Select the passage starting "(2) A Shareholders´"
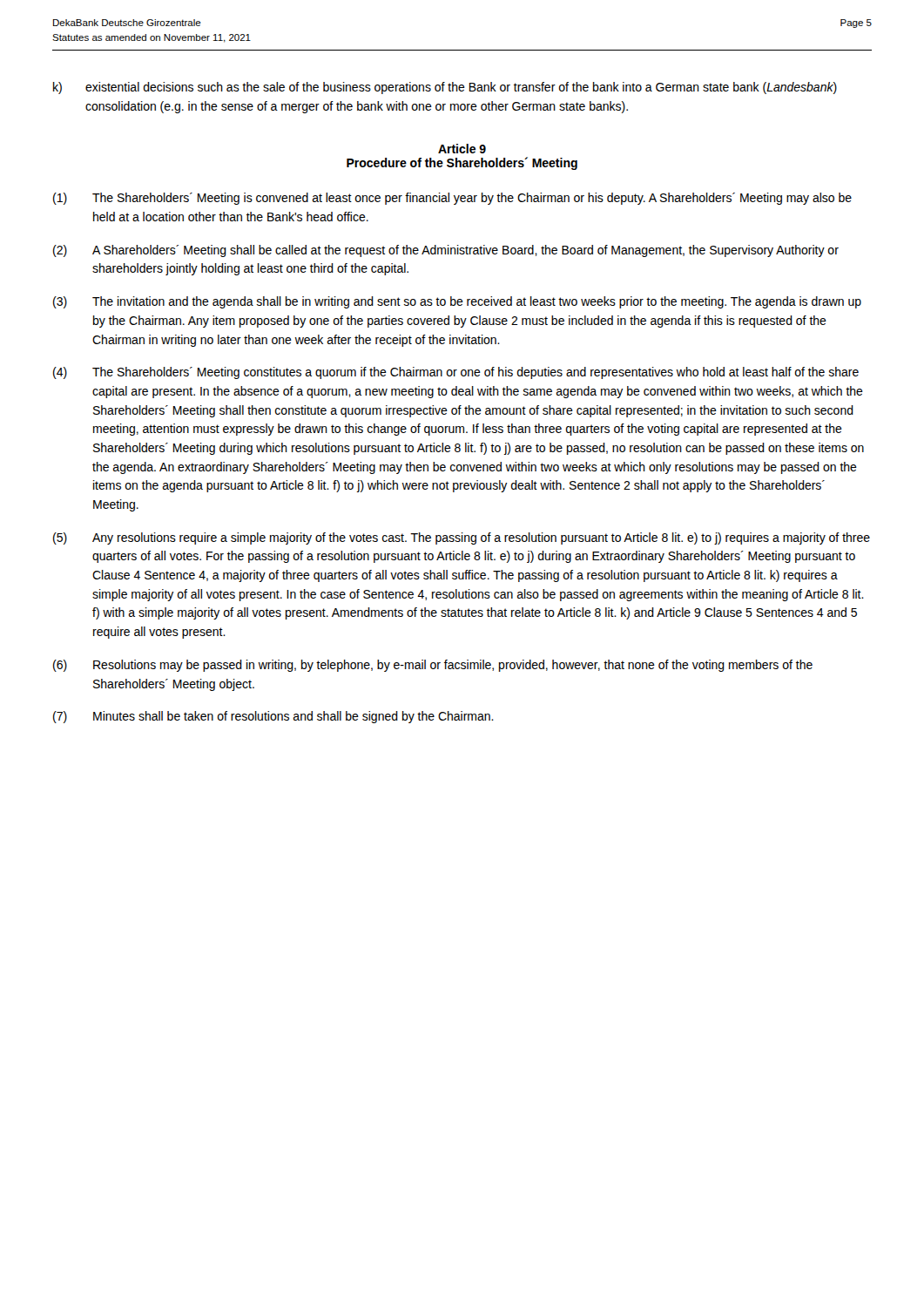This screenshot has width=924, height=1307. point(462,260)
